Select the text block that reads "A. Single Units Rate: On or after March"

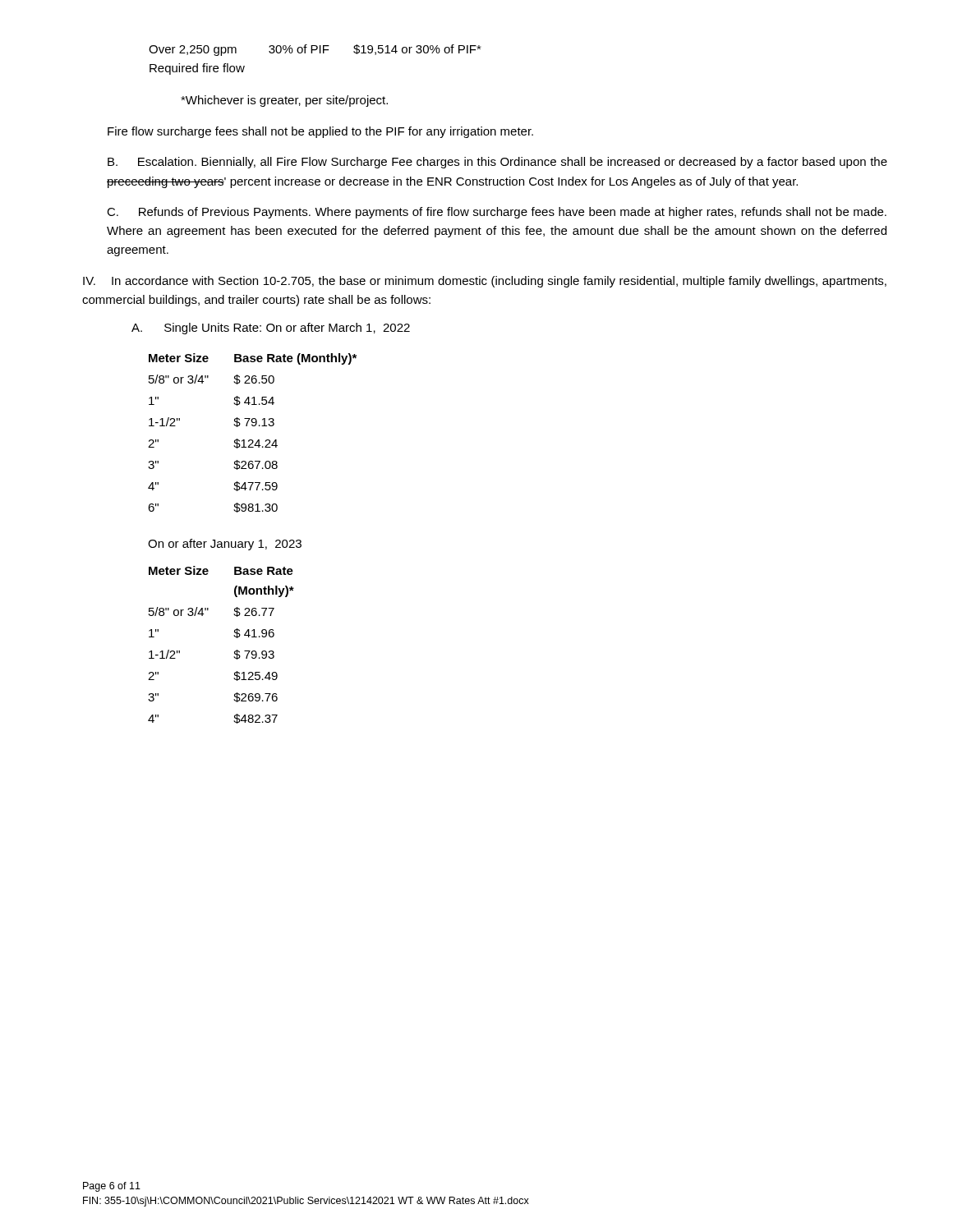click(x=271, y=327)
